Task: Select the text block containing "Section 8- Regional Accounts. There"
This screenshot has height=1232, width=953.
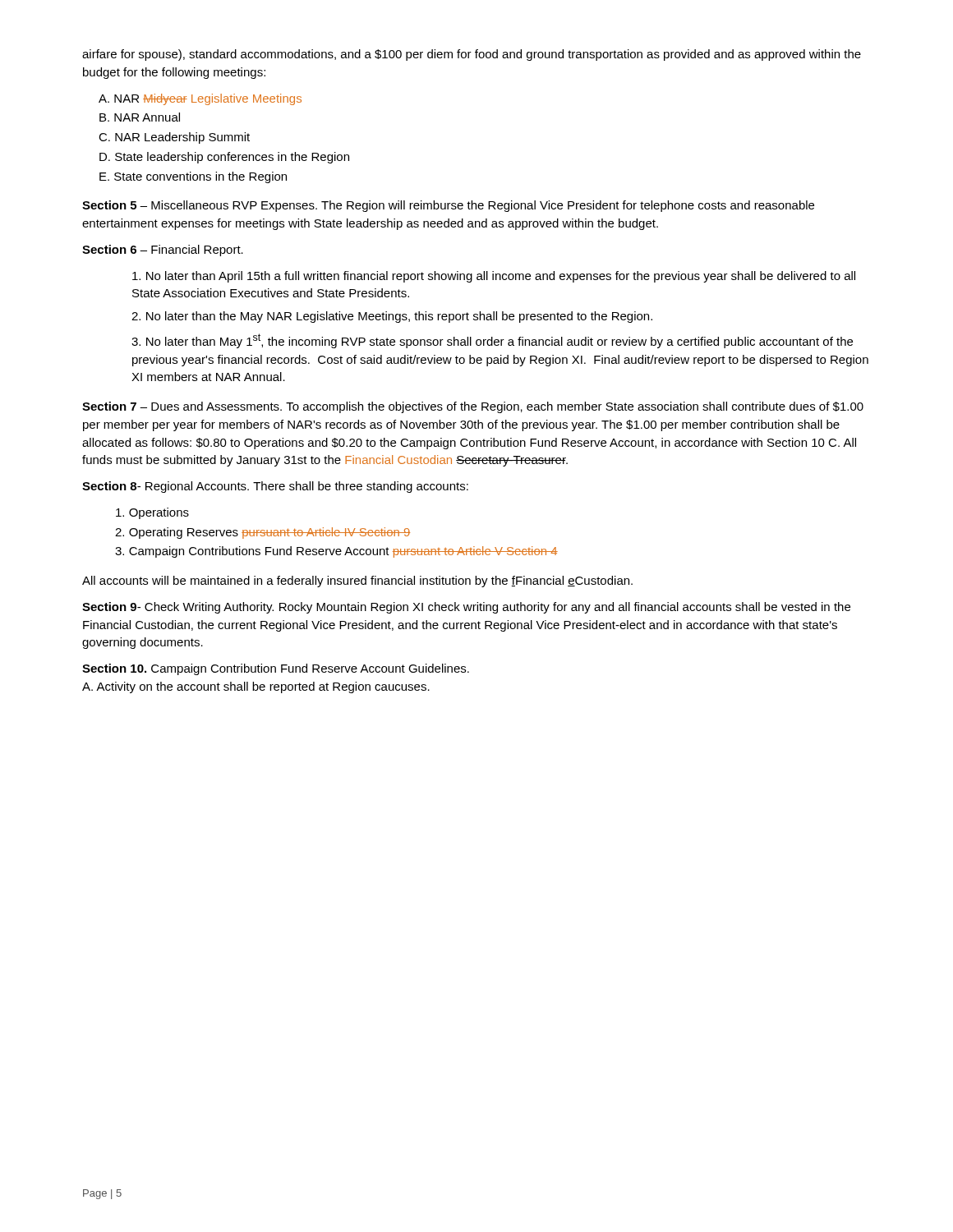Action: 276,486
